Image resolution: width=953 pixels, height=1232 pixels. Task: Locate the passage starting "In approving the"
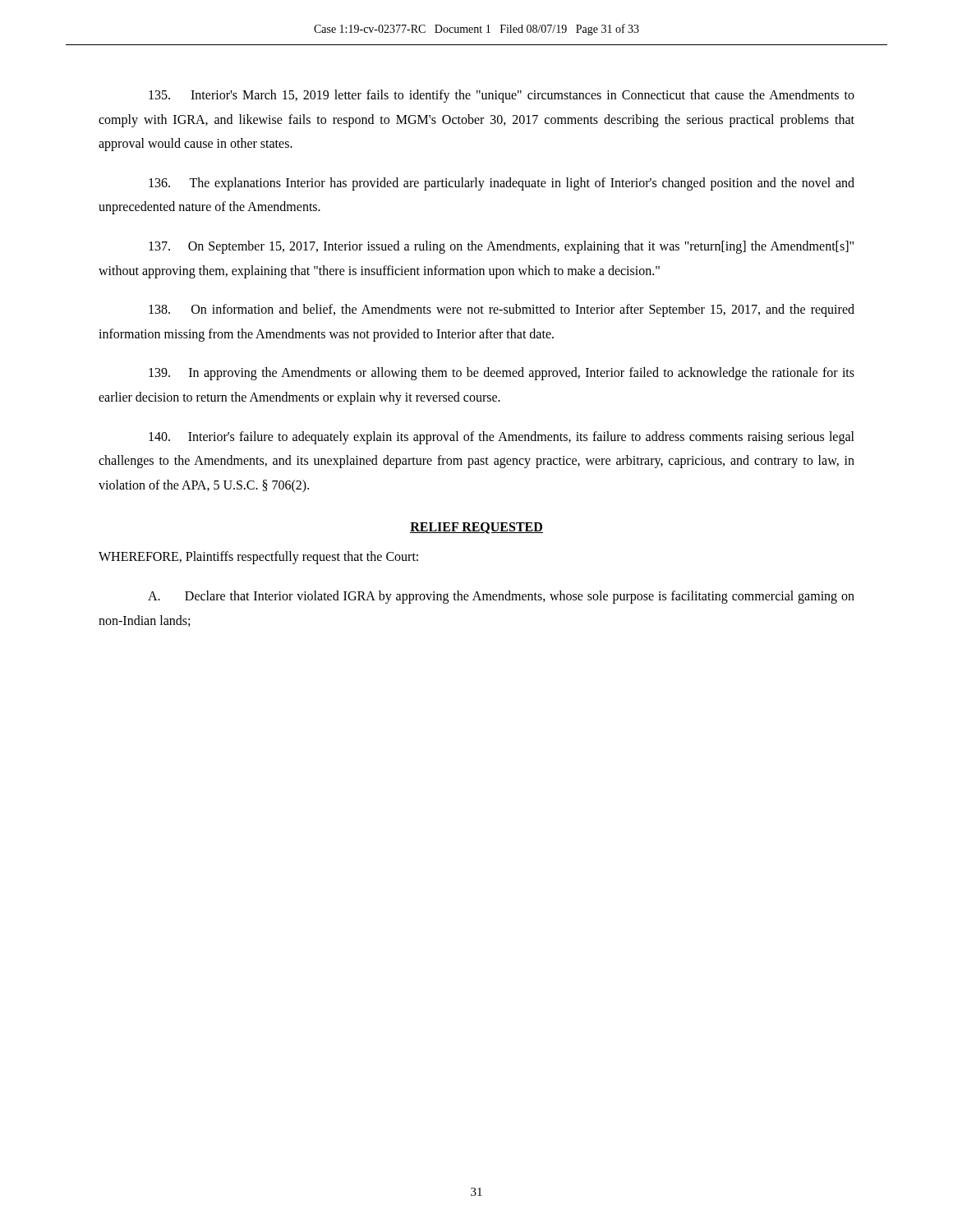click(x=476, y=385)
